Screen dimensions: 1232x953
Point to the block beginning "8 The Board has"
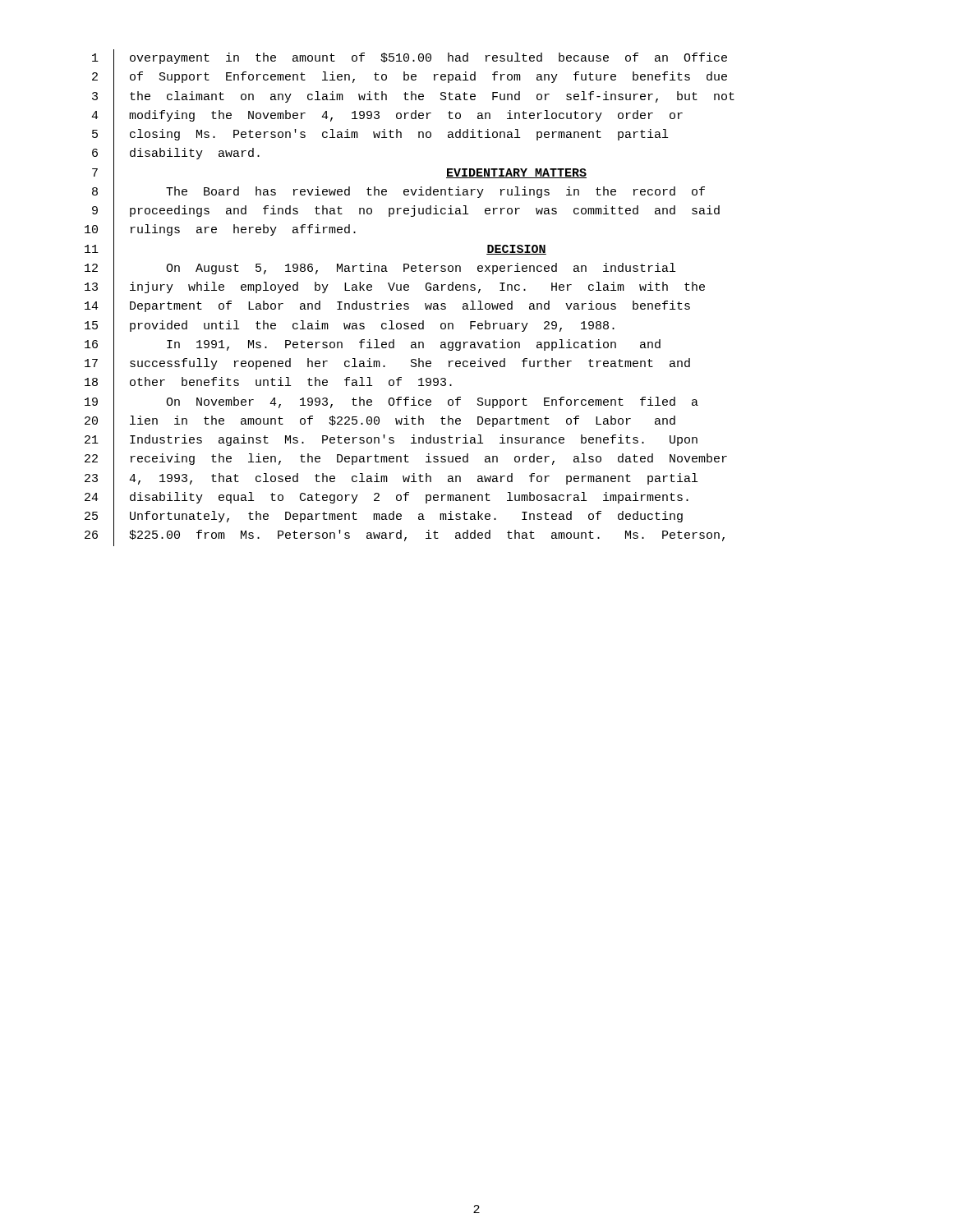tap(485, 212)
